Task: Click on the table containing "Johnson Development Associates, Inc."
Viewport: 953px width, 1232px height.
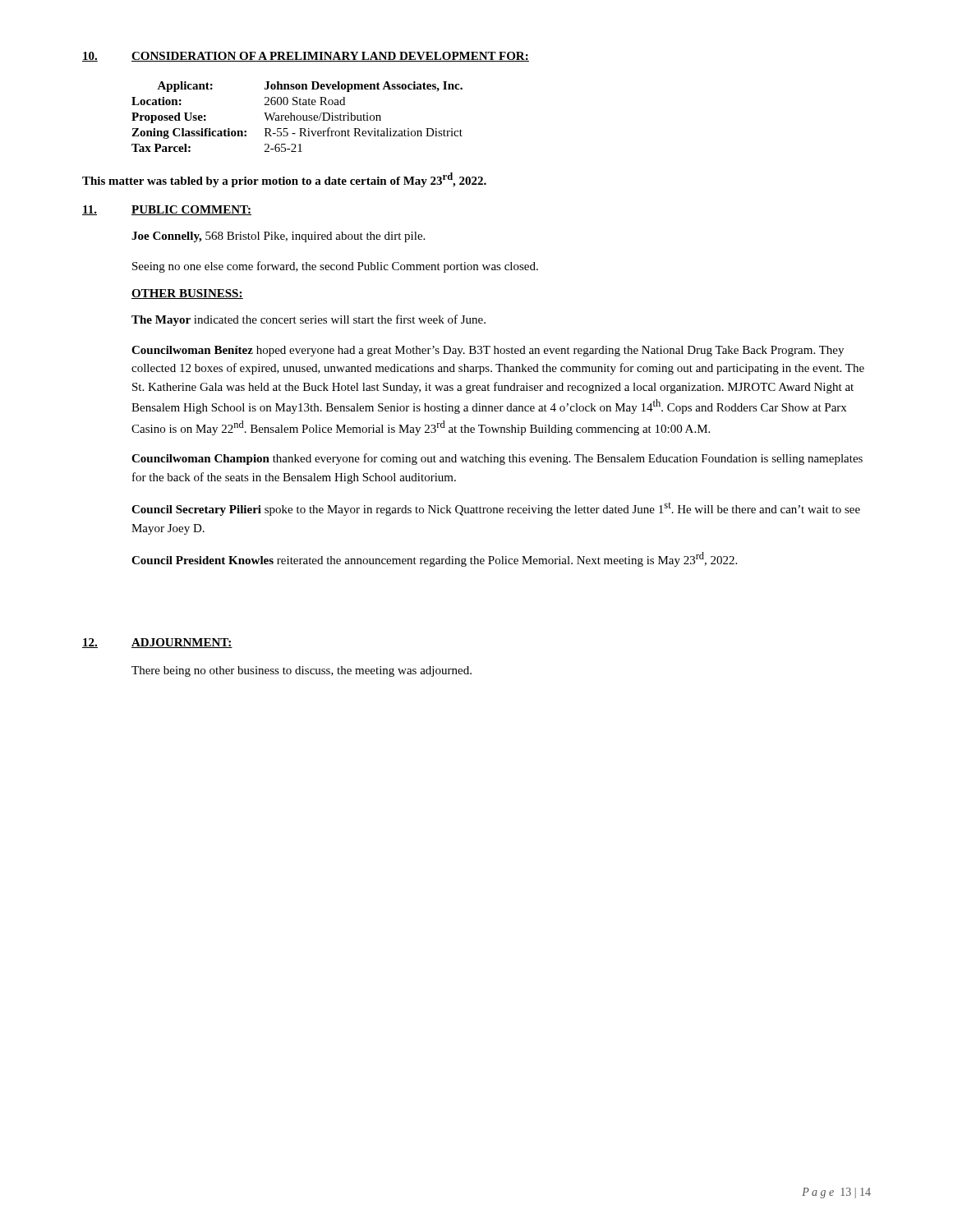Action: pos(501,117)
